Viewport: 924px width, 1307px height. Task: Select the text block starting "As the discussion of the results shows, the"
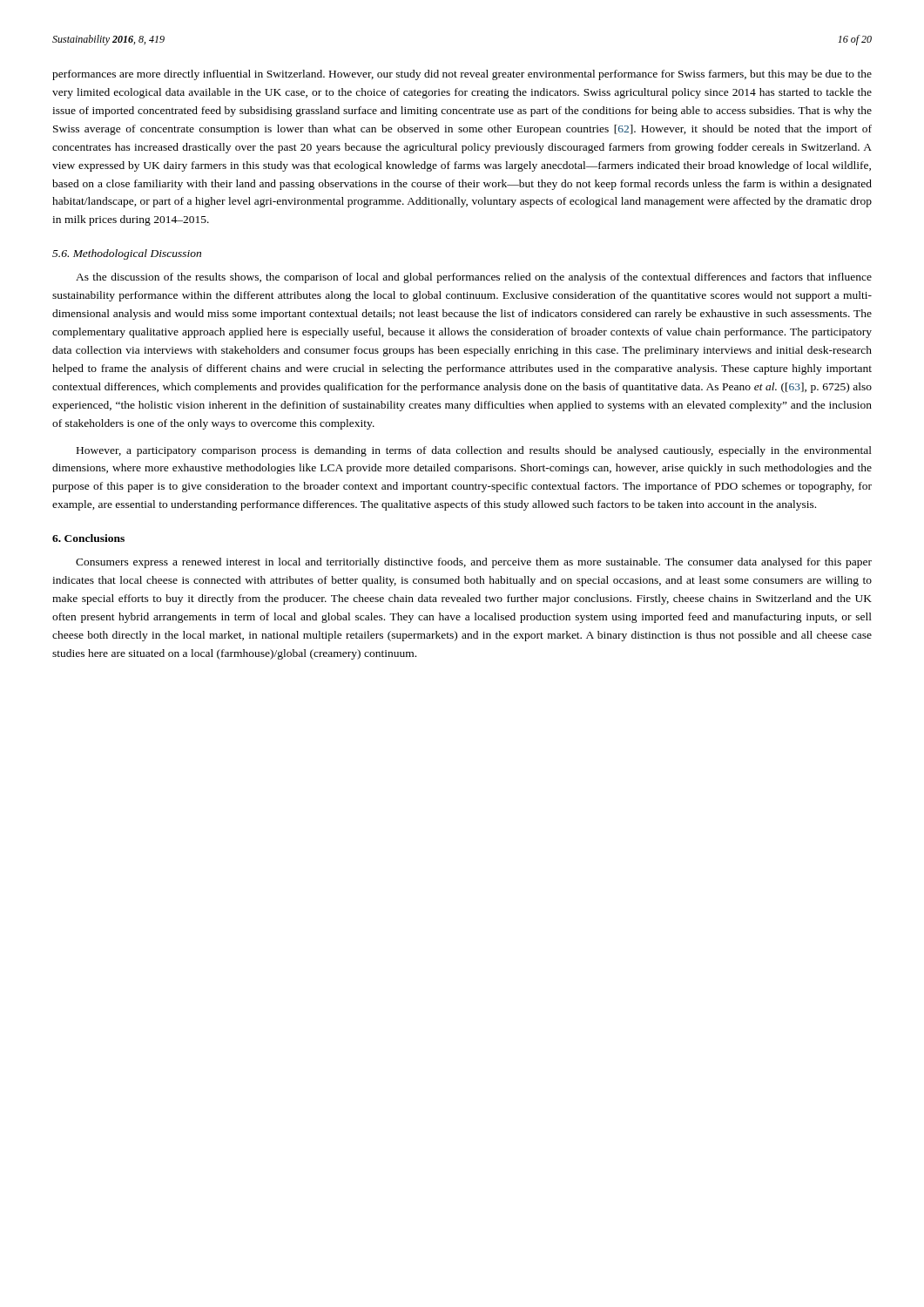click(x=462, y=391)
